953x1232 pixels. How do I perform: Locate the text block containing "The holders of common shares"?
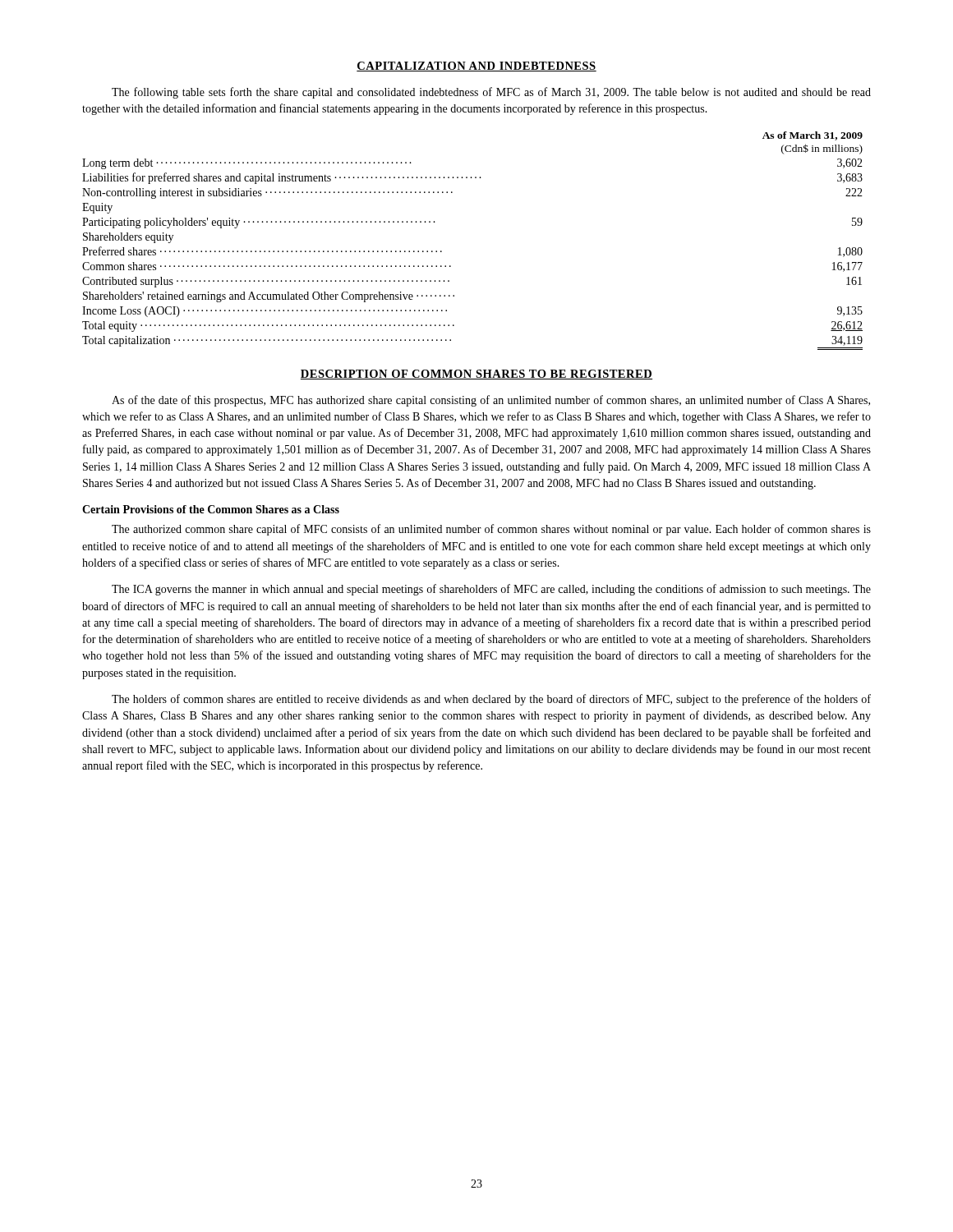(x=476, y=733)
